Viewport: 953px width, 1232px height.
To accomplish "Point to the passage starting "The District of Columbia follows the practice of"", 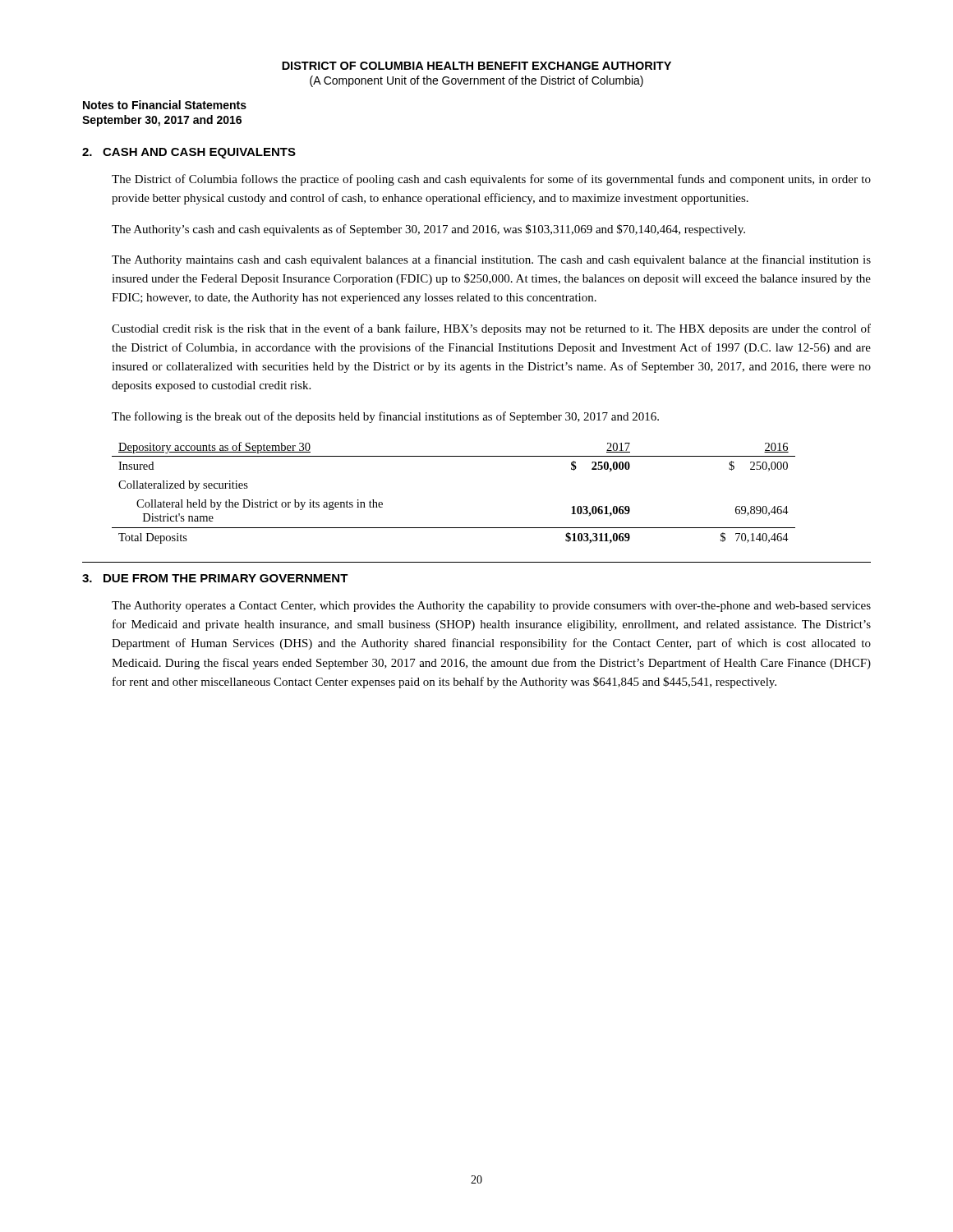I will [491, 189].
